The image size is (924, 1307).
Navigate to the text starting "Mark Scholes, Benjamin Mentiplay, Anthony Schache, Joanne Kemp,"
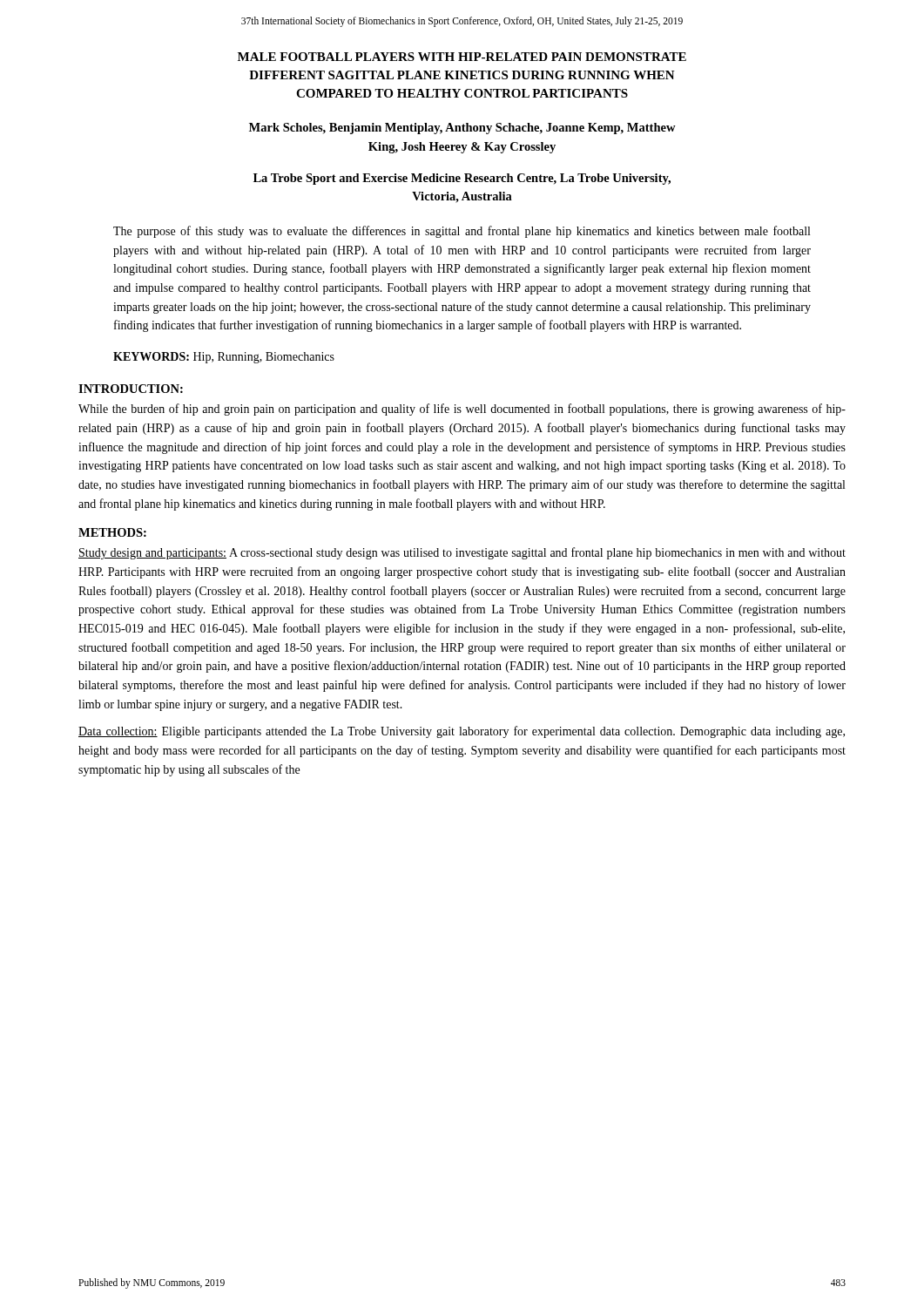click(462, 137)
